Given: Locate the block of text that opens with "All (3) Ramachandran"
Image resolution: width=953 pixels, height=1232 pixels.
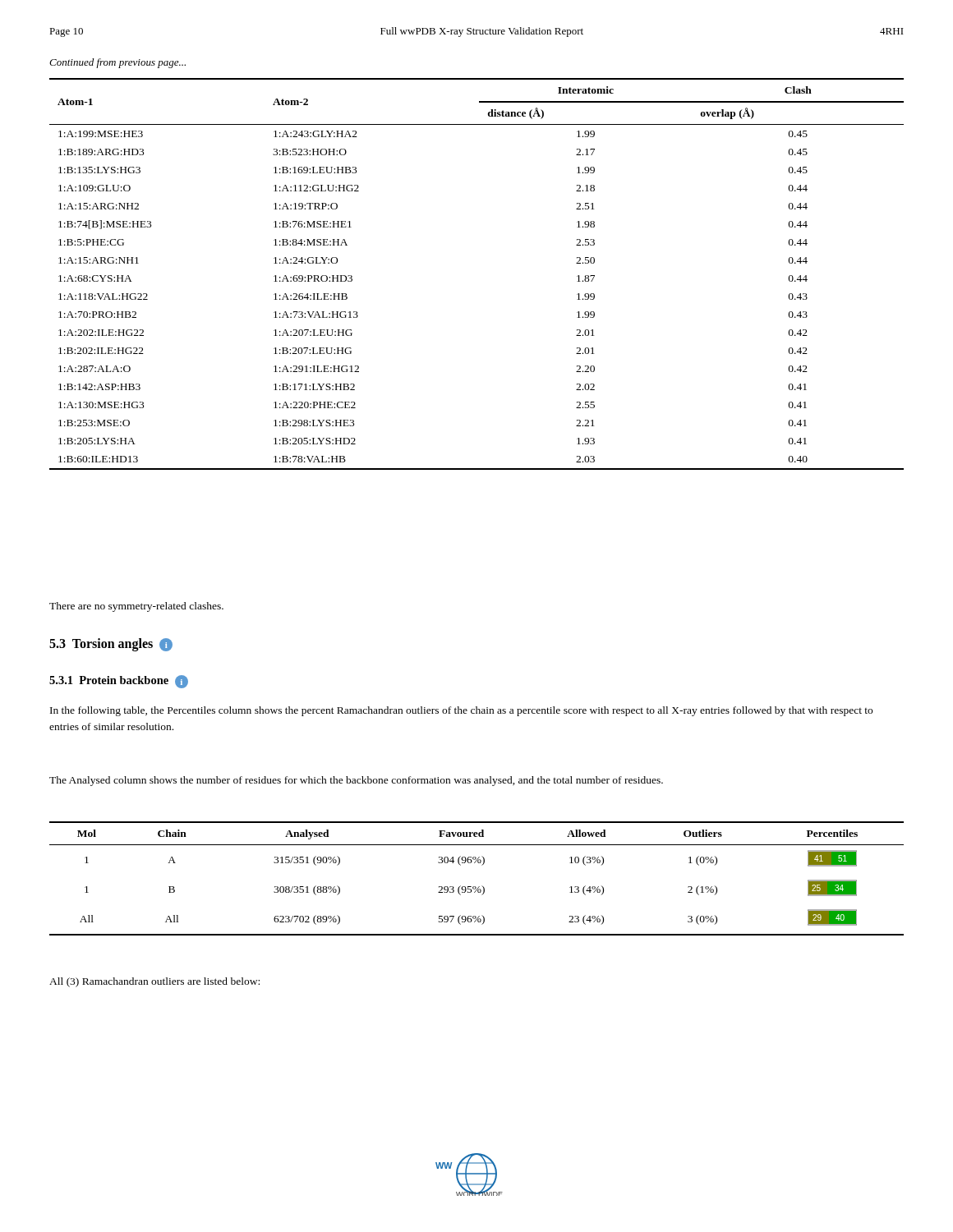Looking at the screenshot, I should tap(155, 981).
